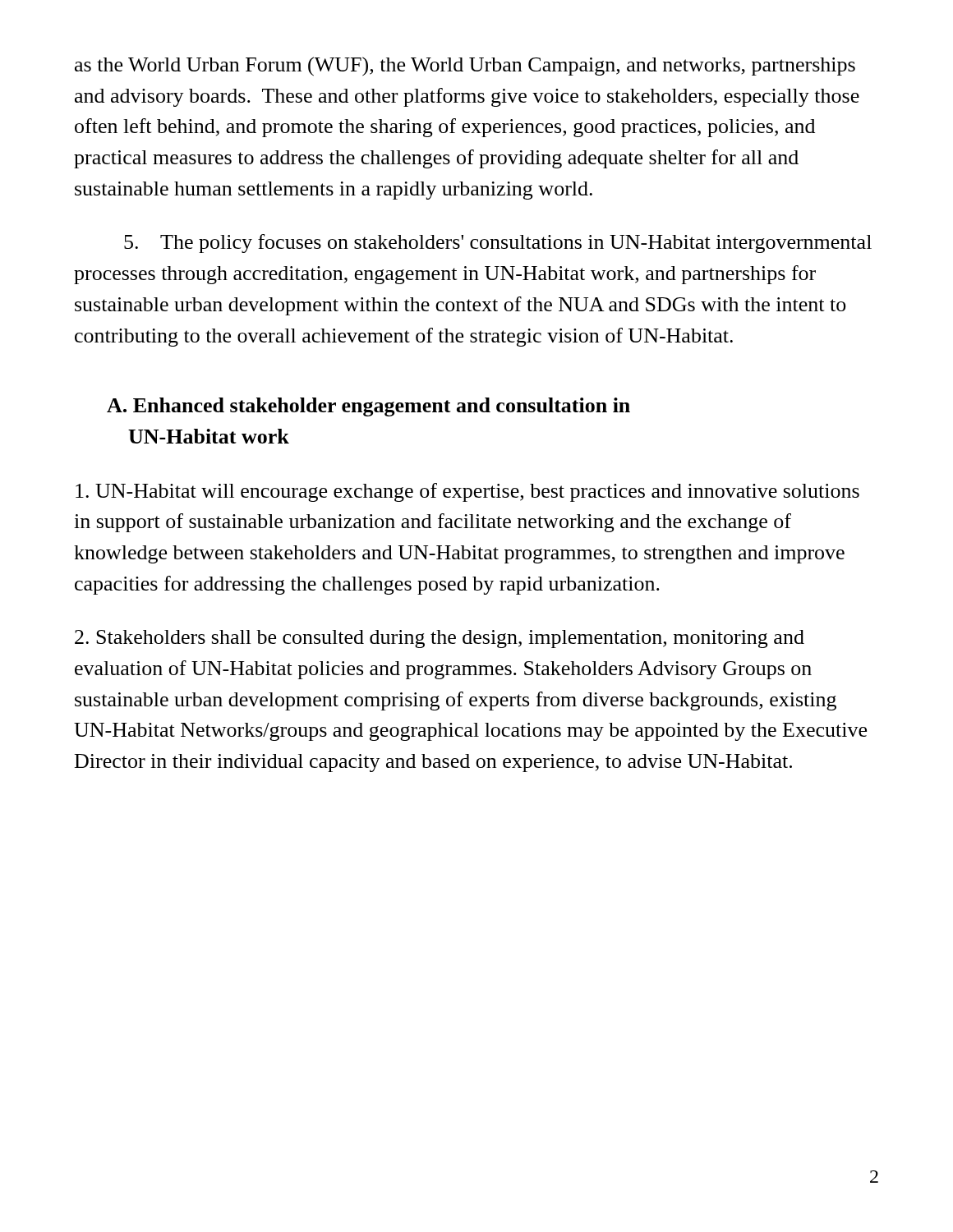Select the text block that says "as the World Urban Forum (WUF), the World"
953x1232 pixels.
pyautogui.click(x=467, y=126)
